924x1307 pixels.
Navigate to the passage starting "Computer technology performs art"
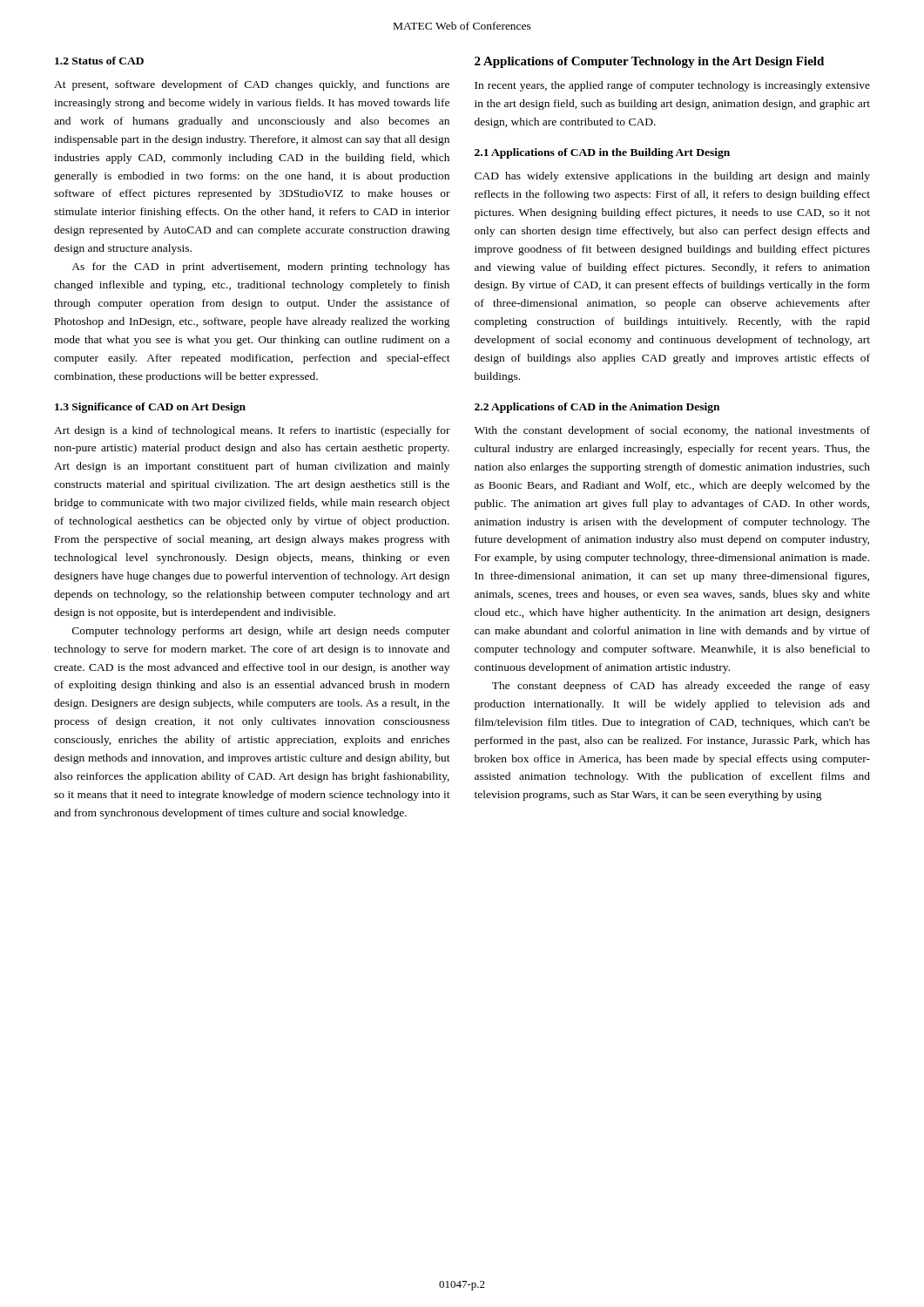coord(252,721)
